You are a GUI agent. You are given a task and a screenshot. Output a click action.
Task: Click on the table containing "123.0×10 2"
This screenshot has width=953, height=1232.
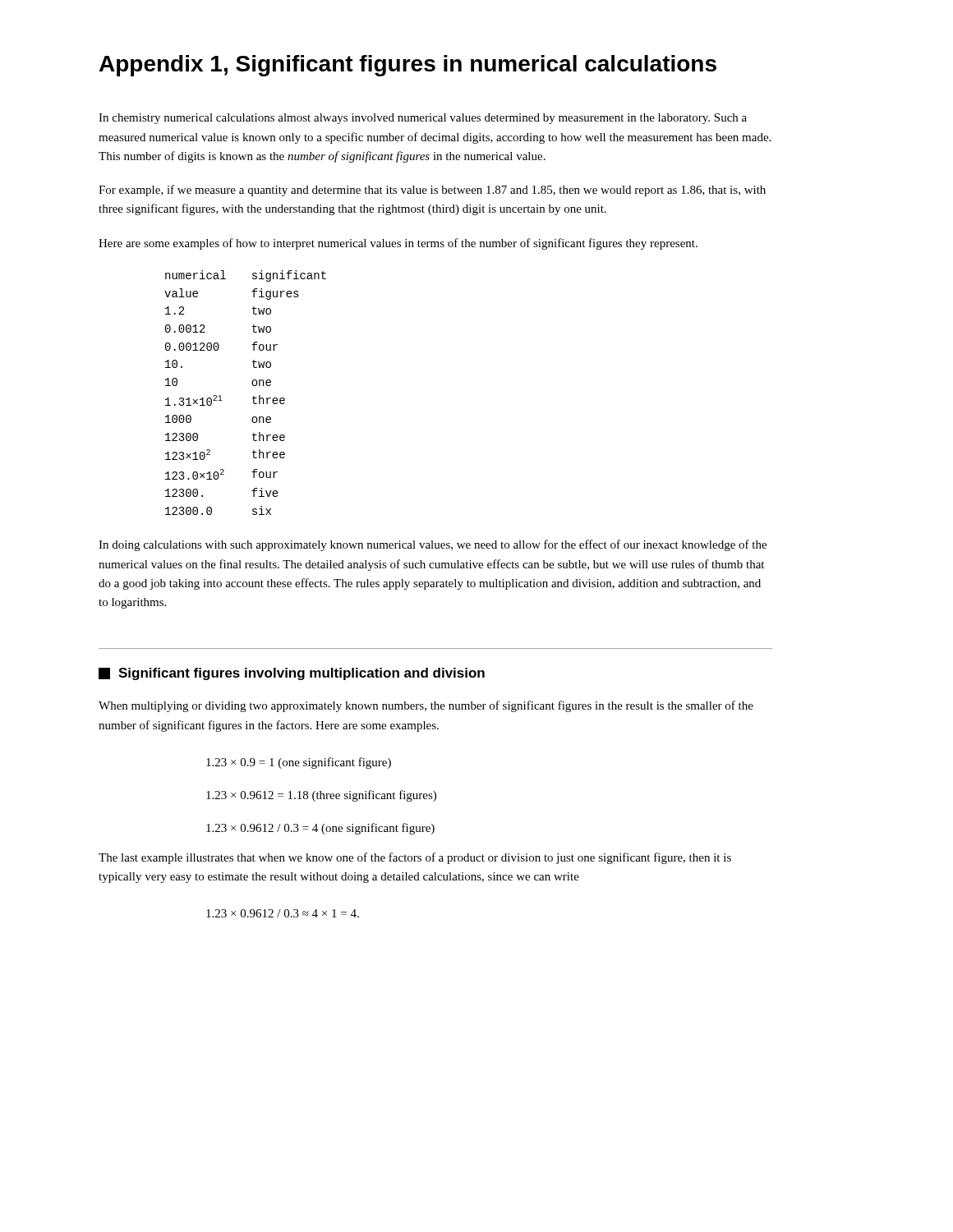[x=468, y=394]
